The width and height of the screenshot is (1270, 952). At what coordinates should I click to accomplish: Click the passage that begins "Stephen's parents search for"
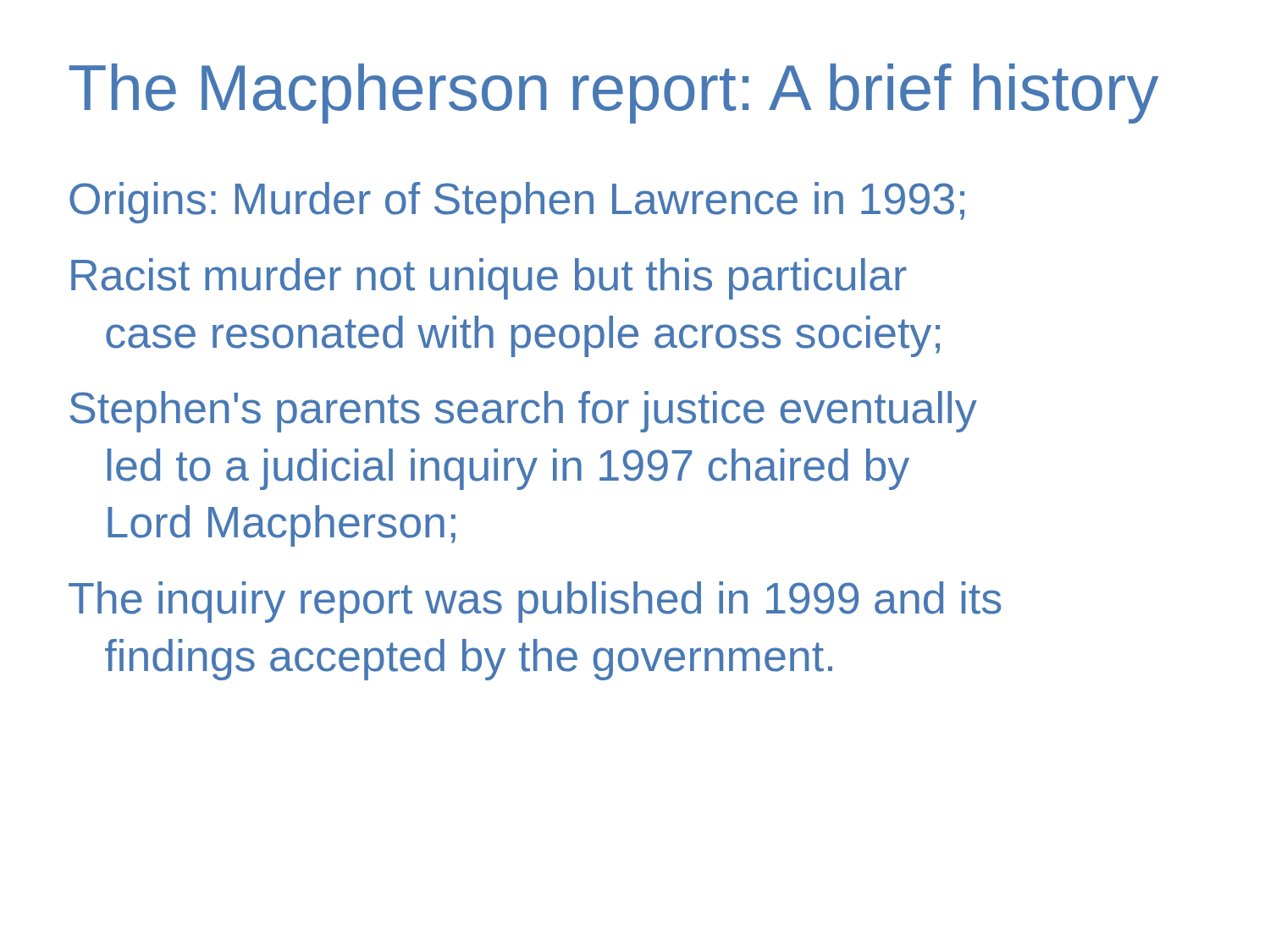point(522,465)
